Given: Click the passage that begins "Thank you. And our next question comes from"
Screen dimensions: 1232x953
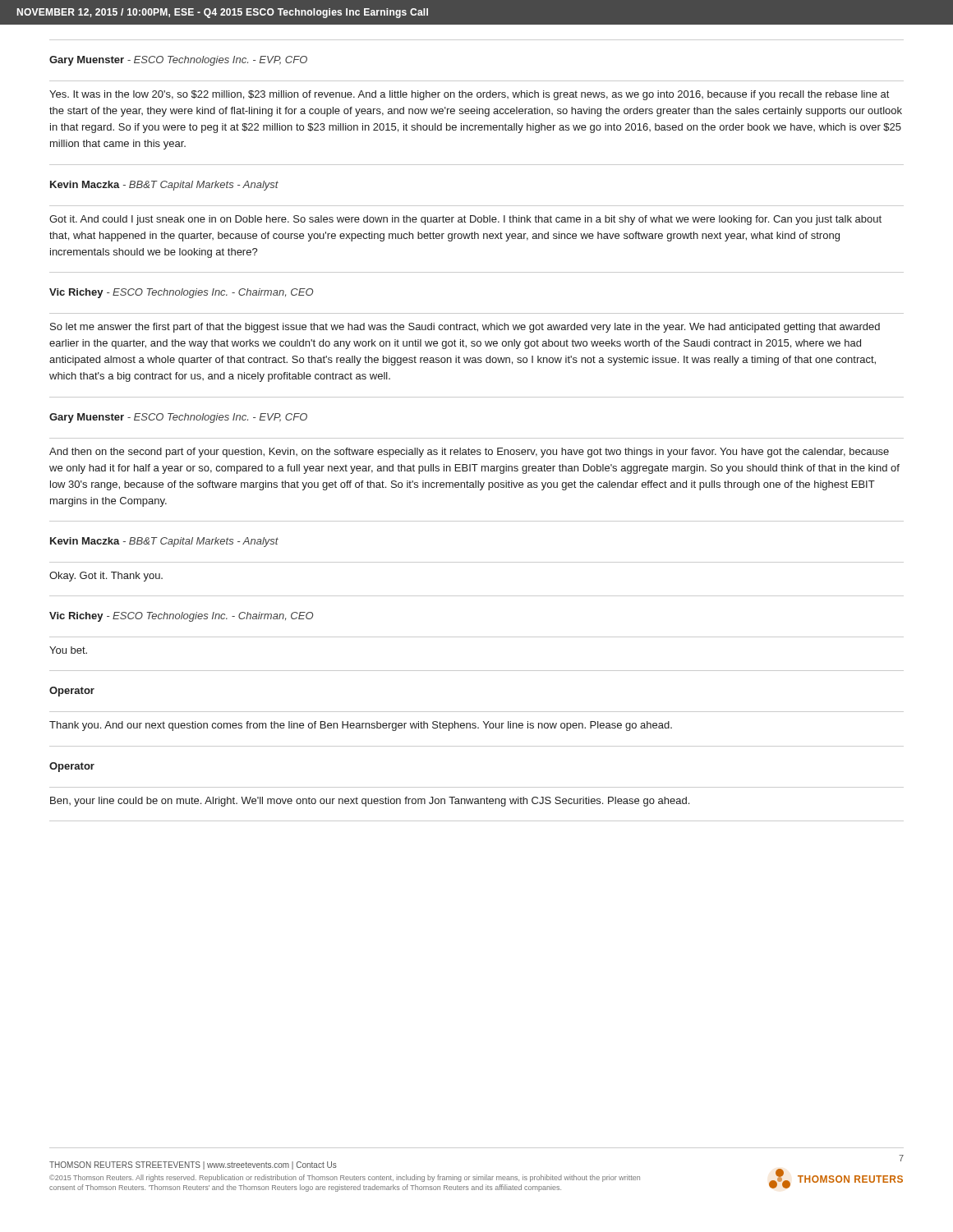Looking at the screenshot, I should point(476,726).
